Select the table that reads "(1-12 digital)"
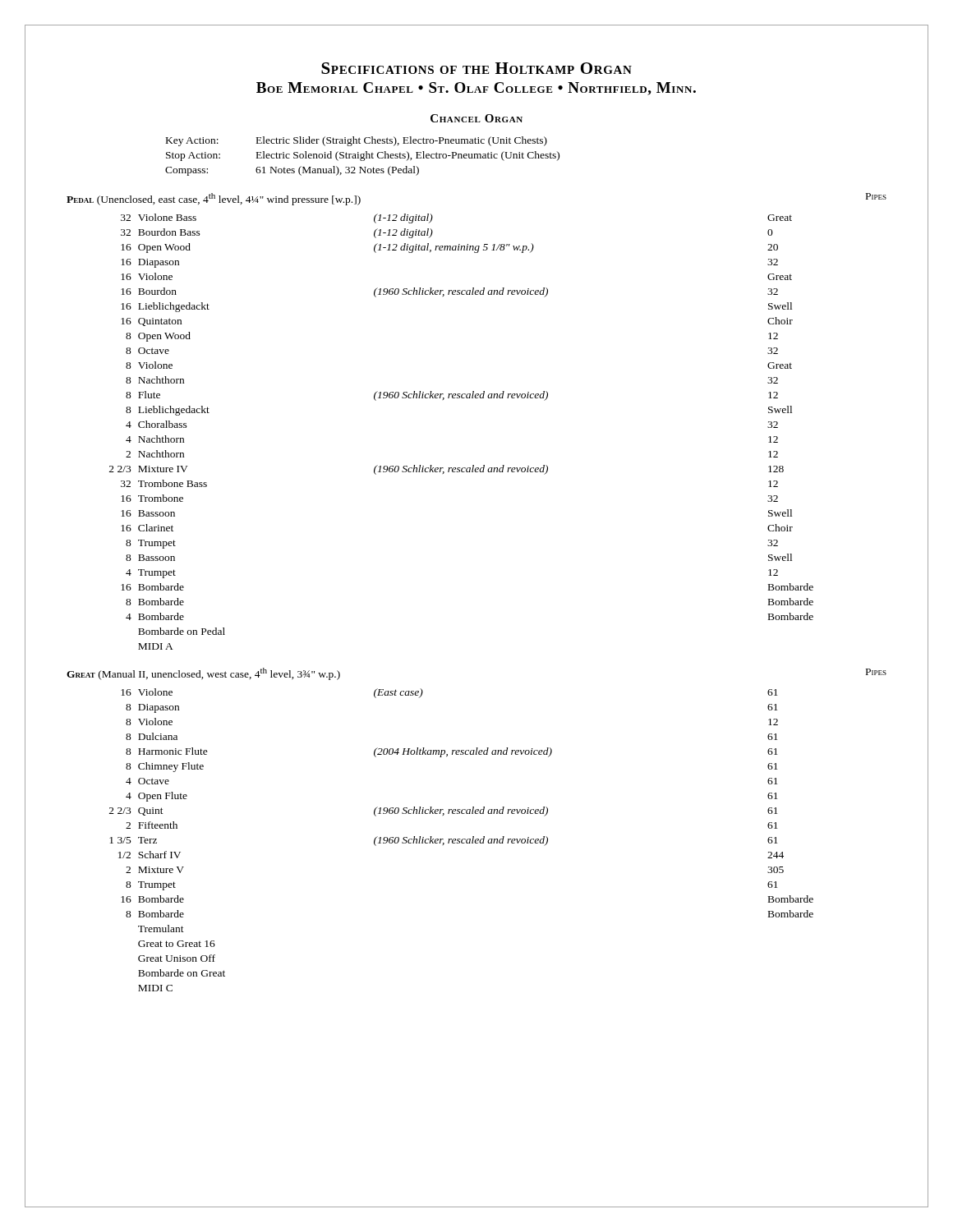 click(476, 422)
